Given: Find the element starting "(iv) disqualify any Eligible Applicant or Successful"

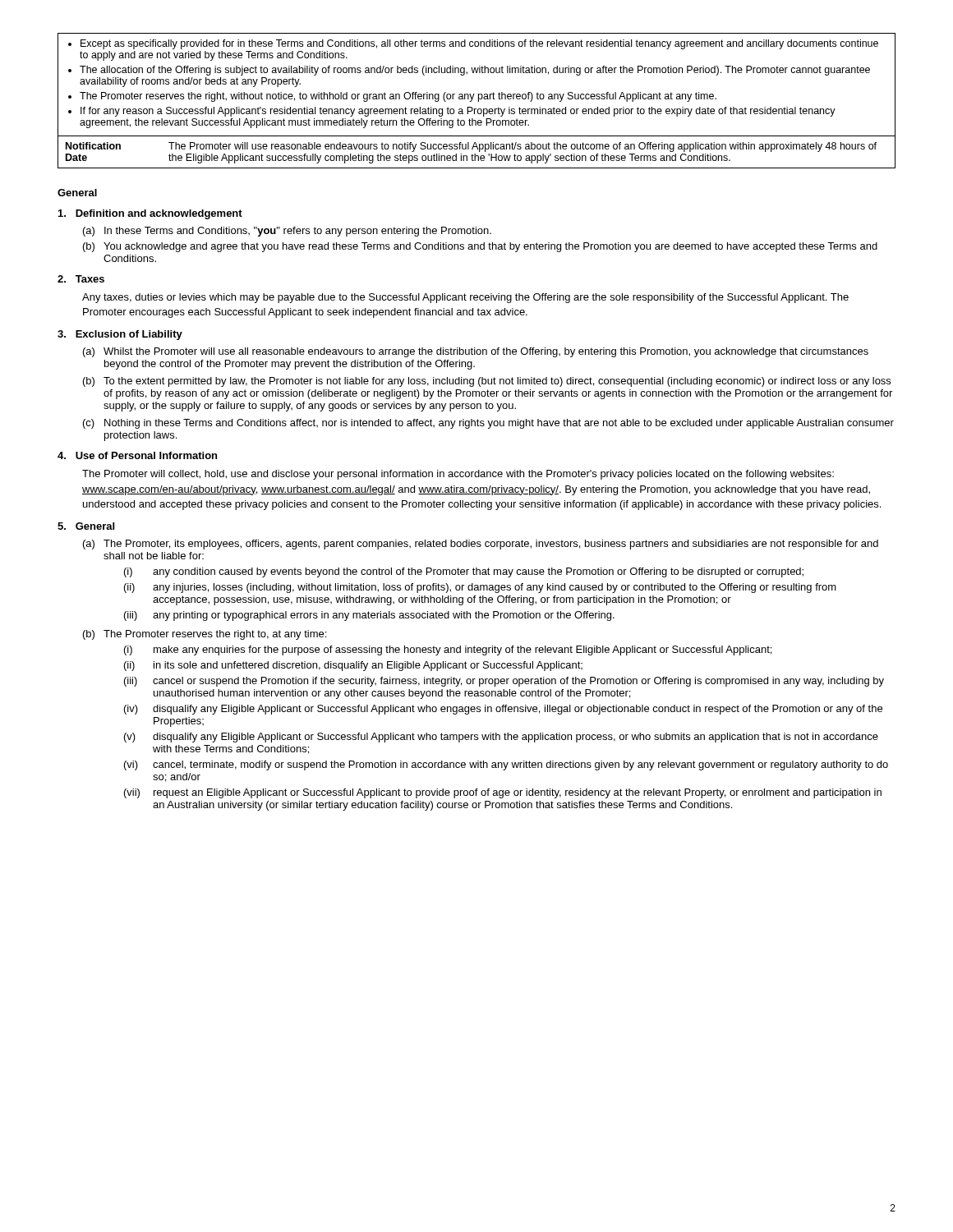Looking at the screenshot, I should coord(509,715).
